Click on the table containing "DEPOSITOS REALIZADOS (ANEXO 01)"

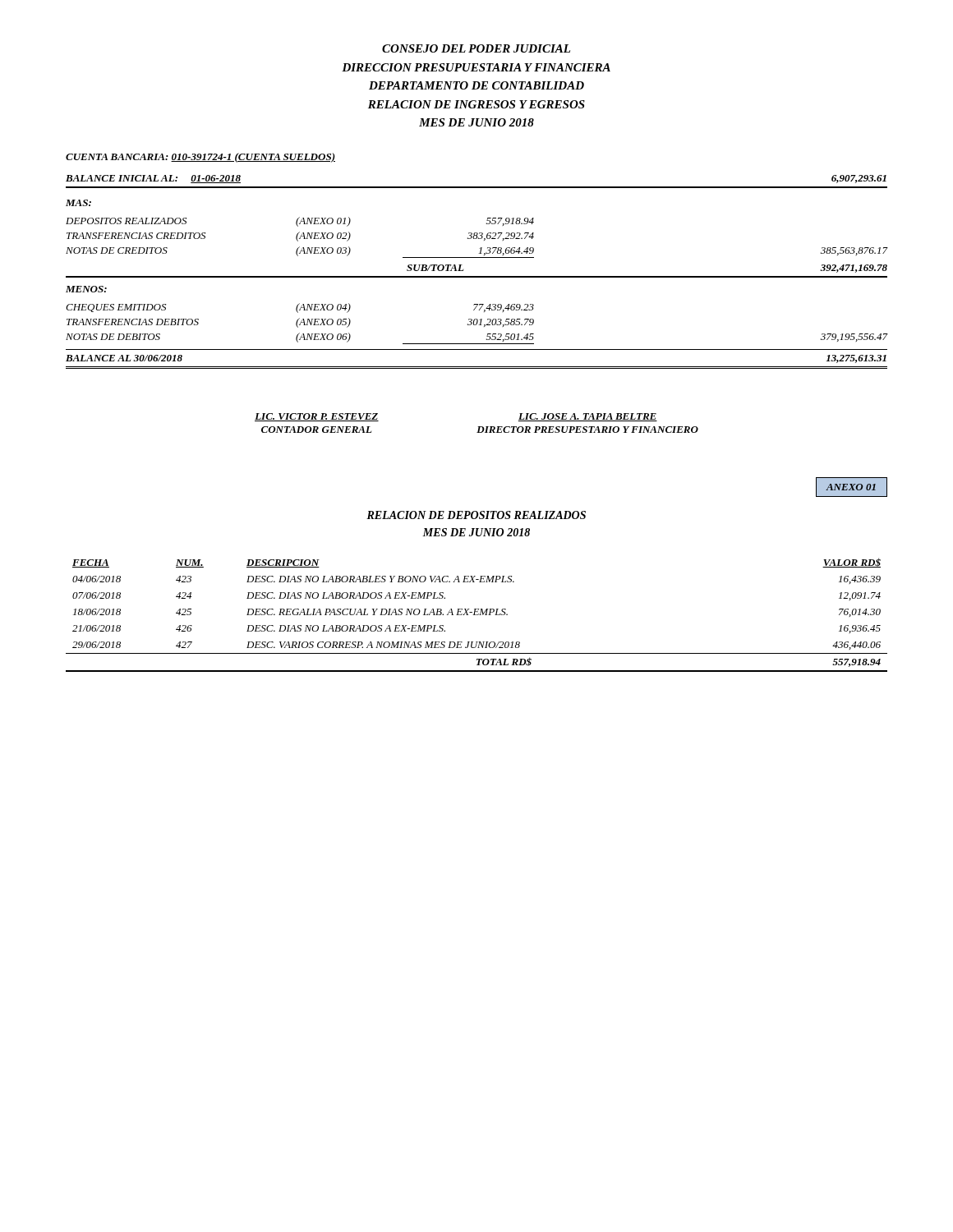(x=476, y=246)
